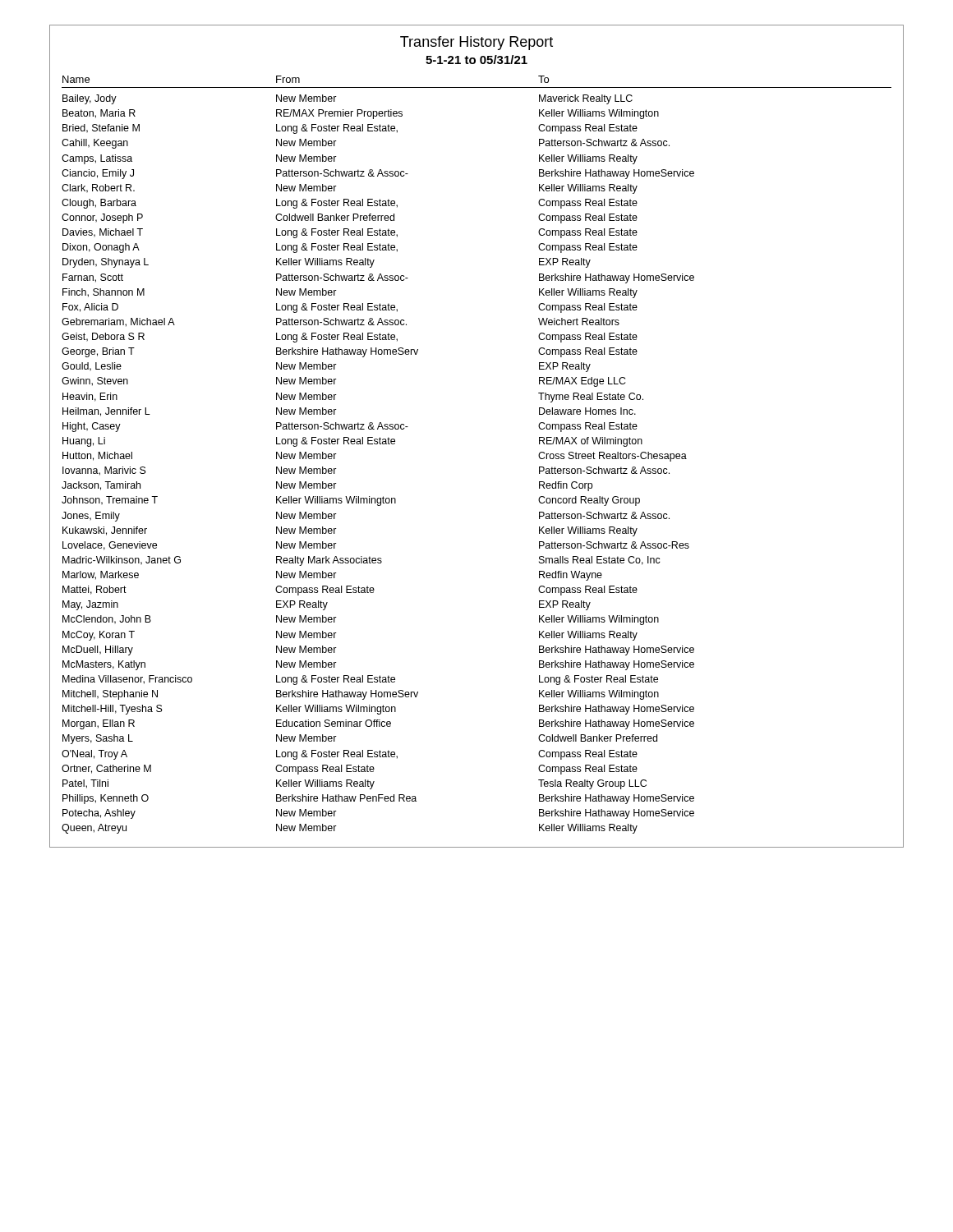Viewport: 953px width, 1232px height.
Task: Locate the title with the text "Transfer History Report 5-1-21 to"
Action: point(476,50)
